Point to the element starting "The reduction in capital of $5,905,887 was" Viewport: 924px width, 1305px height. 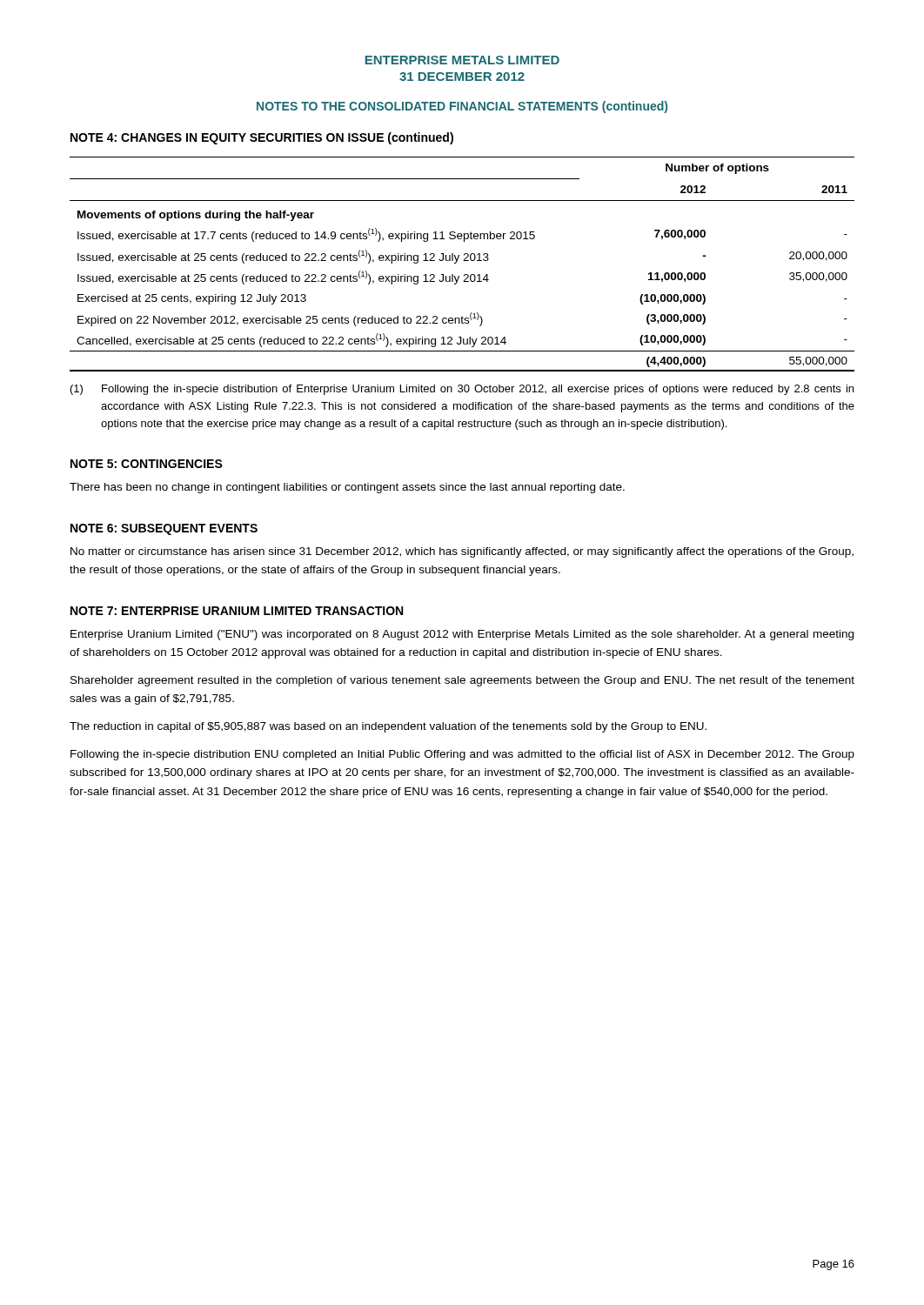pos(389,726)
